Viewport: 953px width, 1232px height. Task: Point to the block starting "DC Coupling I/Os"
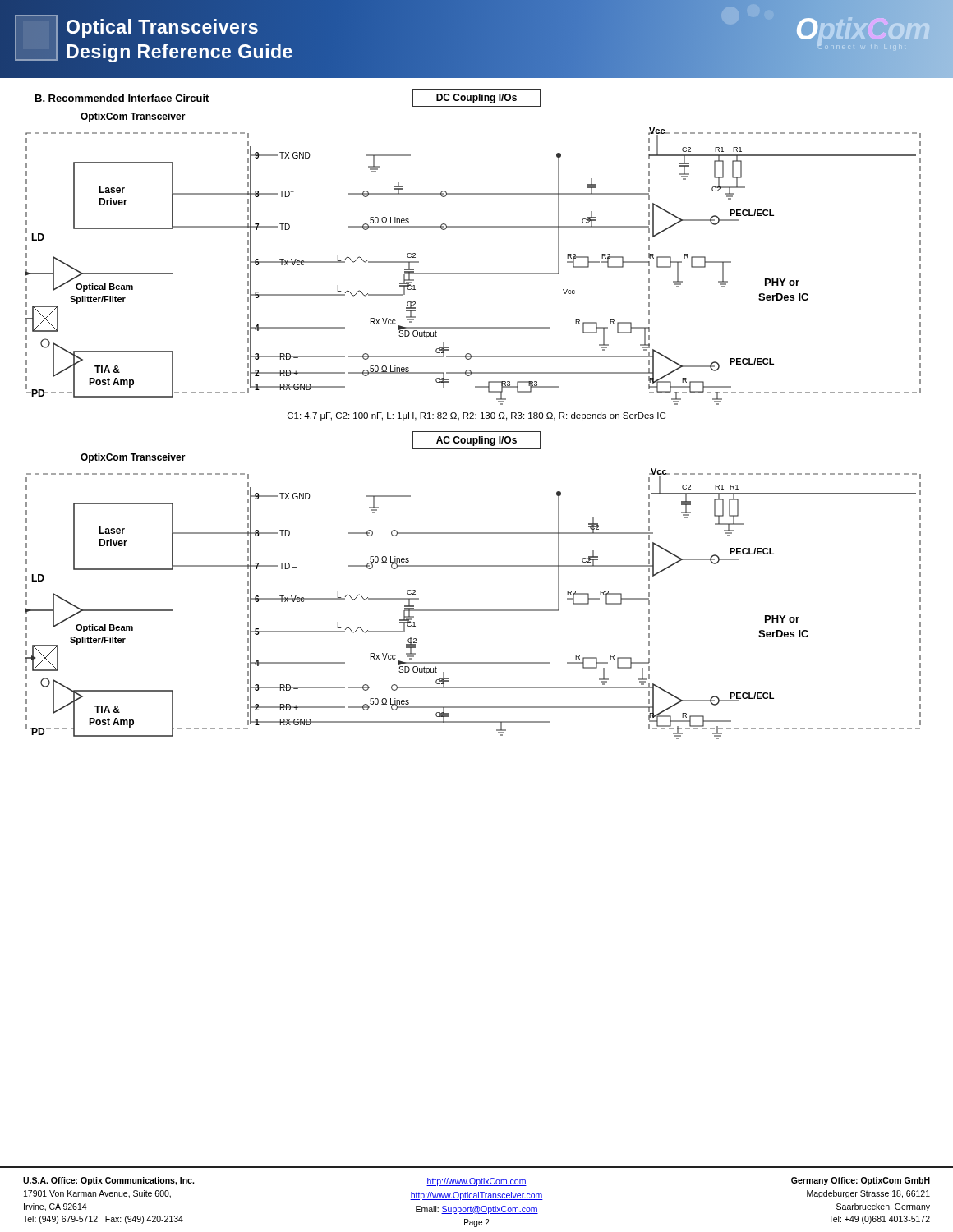coord(476,98)
